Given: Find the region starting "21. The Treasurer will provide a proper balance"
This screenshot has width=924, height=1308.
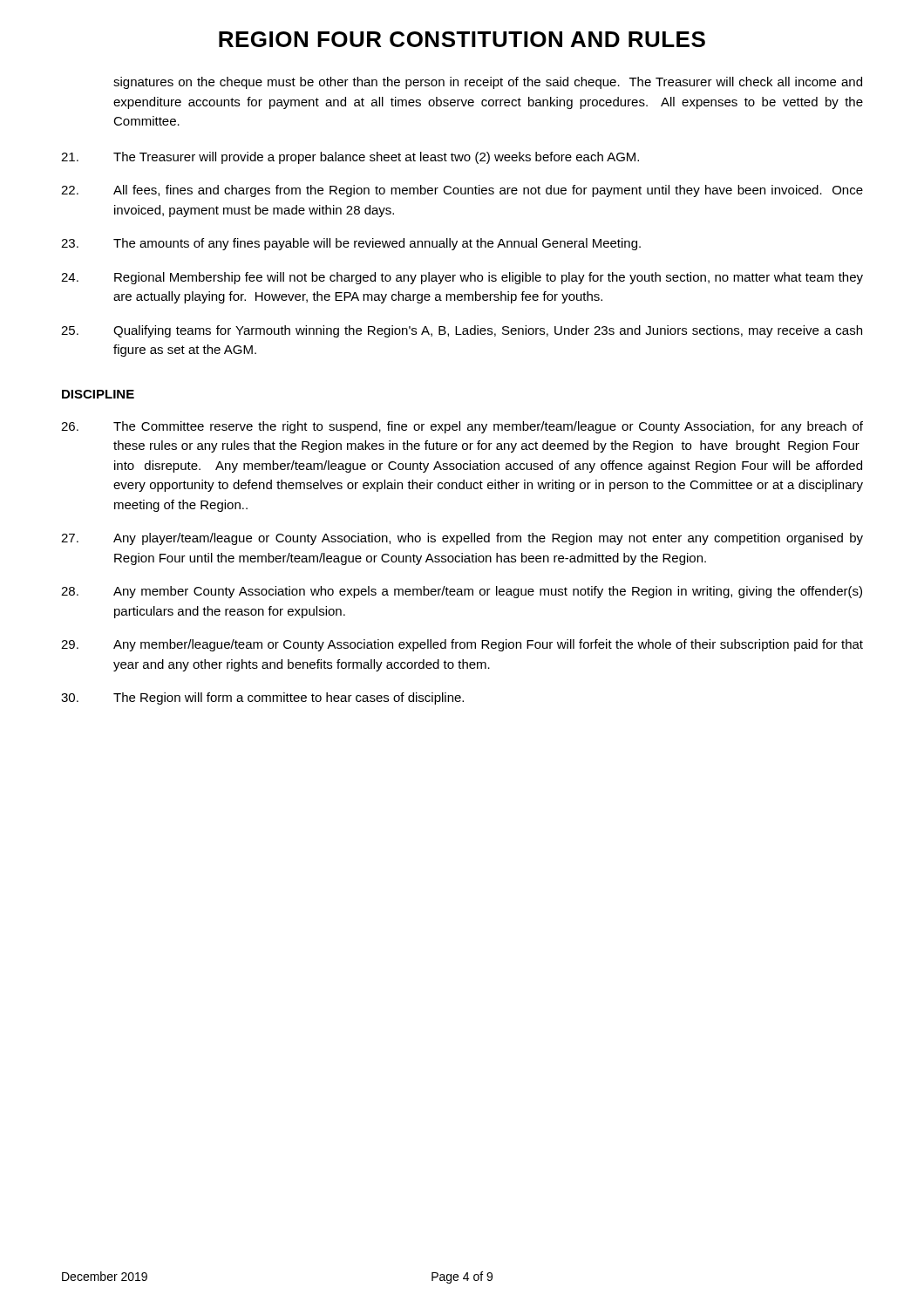Looking at the screenshot, I should pyautogui.click(x=462, y=157).
